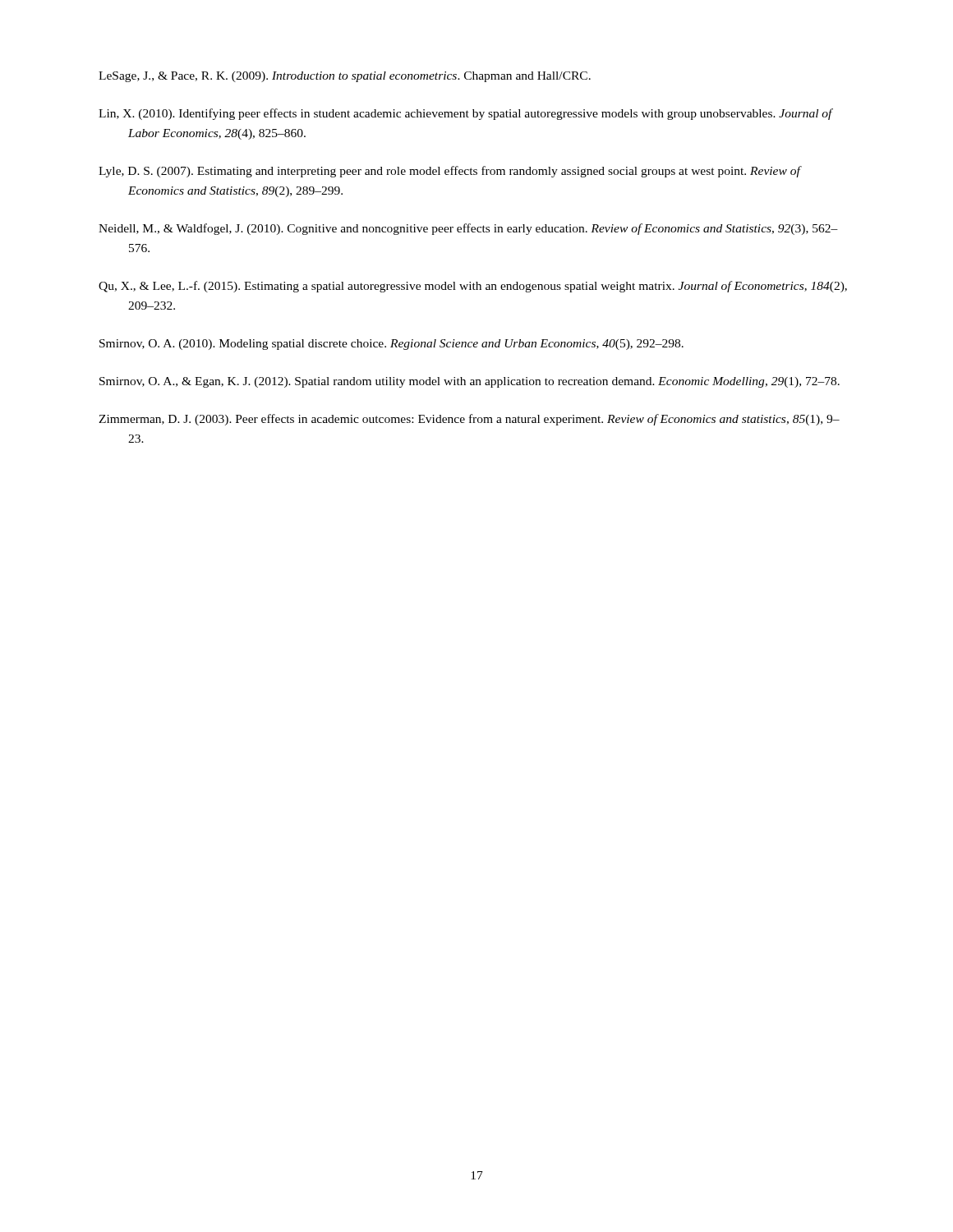
Task: Select the text block starting "Lyle, D. S. (2007)."
Action: (x=449, y=180)
